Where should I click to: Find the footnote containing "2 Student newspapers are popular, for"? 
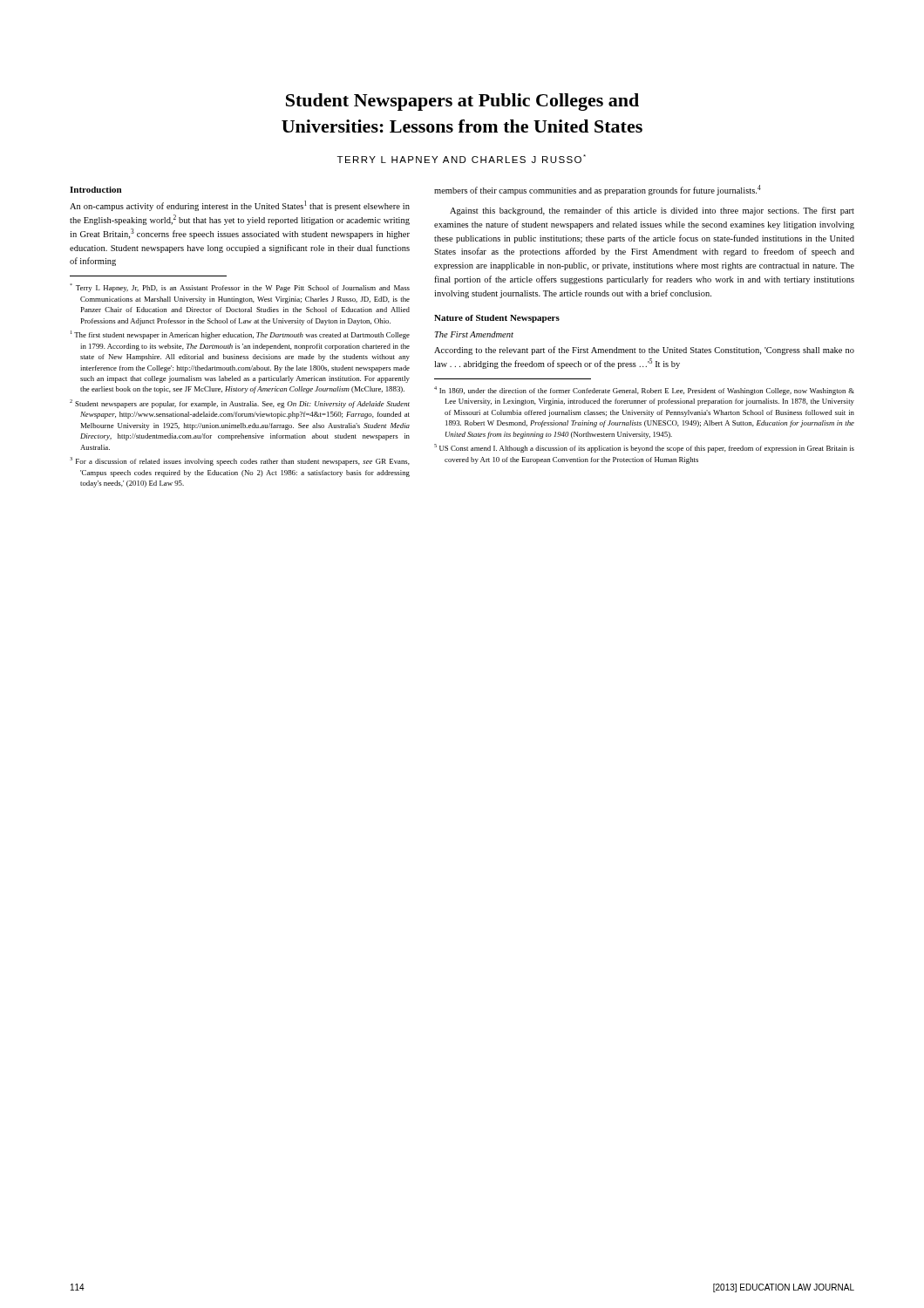pos(240,426)
